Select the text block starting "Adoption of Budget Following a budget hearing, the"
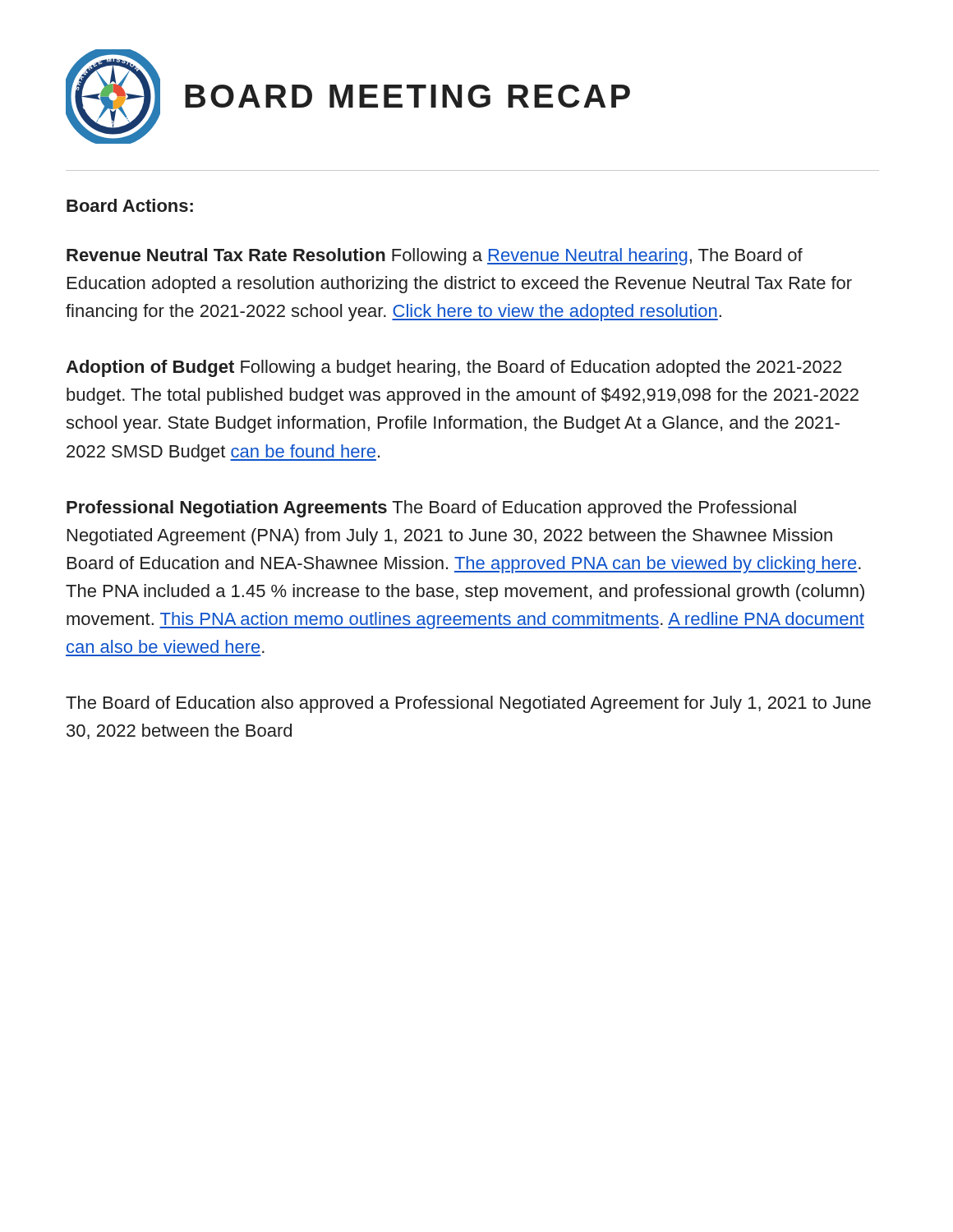 472,409
